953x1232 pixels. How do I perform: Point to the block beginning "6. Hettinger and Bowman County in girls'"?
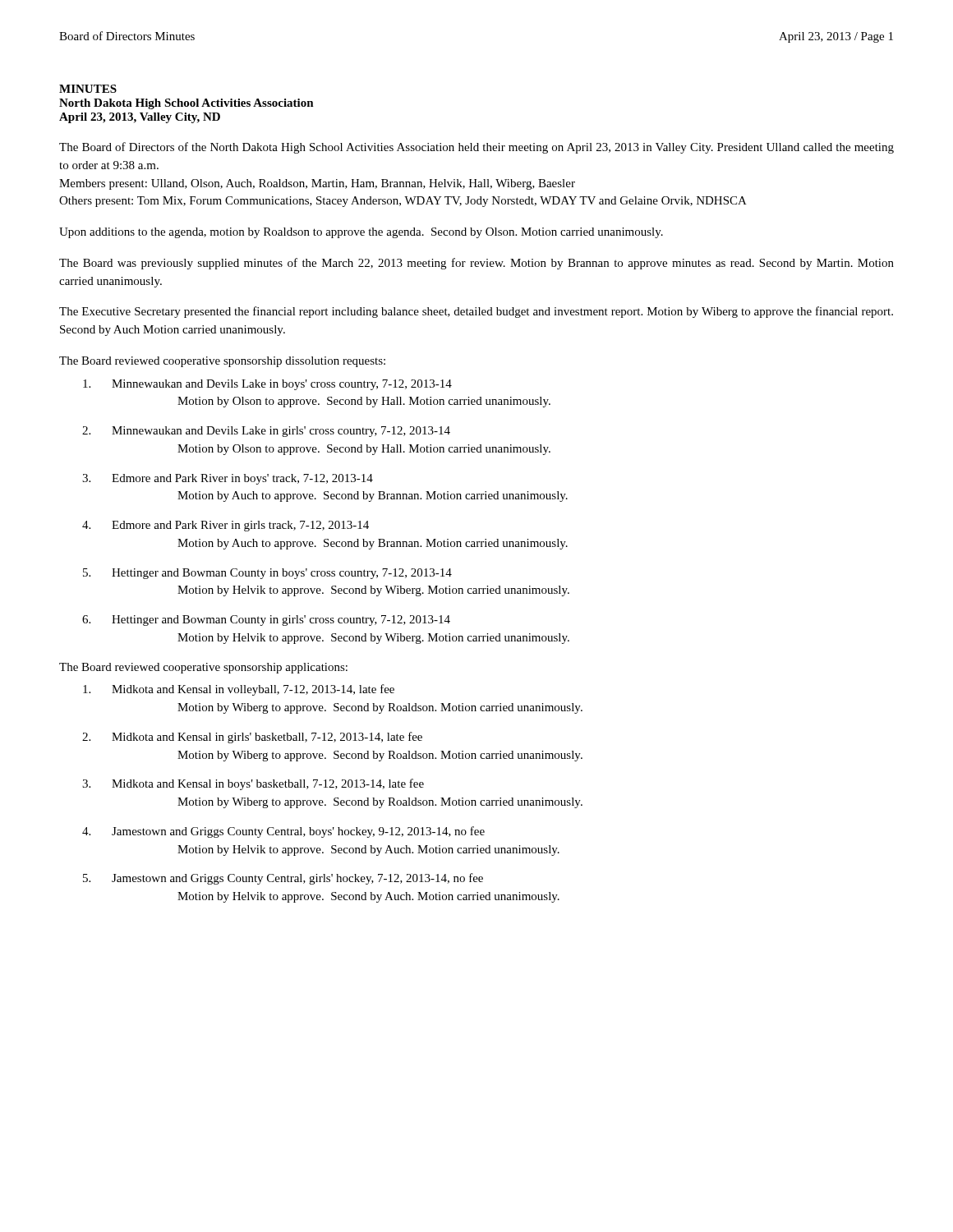(x=476, y=629)
